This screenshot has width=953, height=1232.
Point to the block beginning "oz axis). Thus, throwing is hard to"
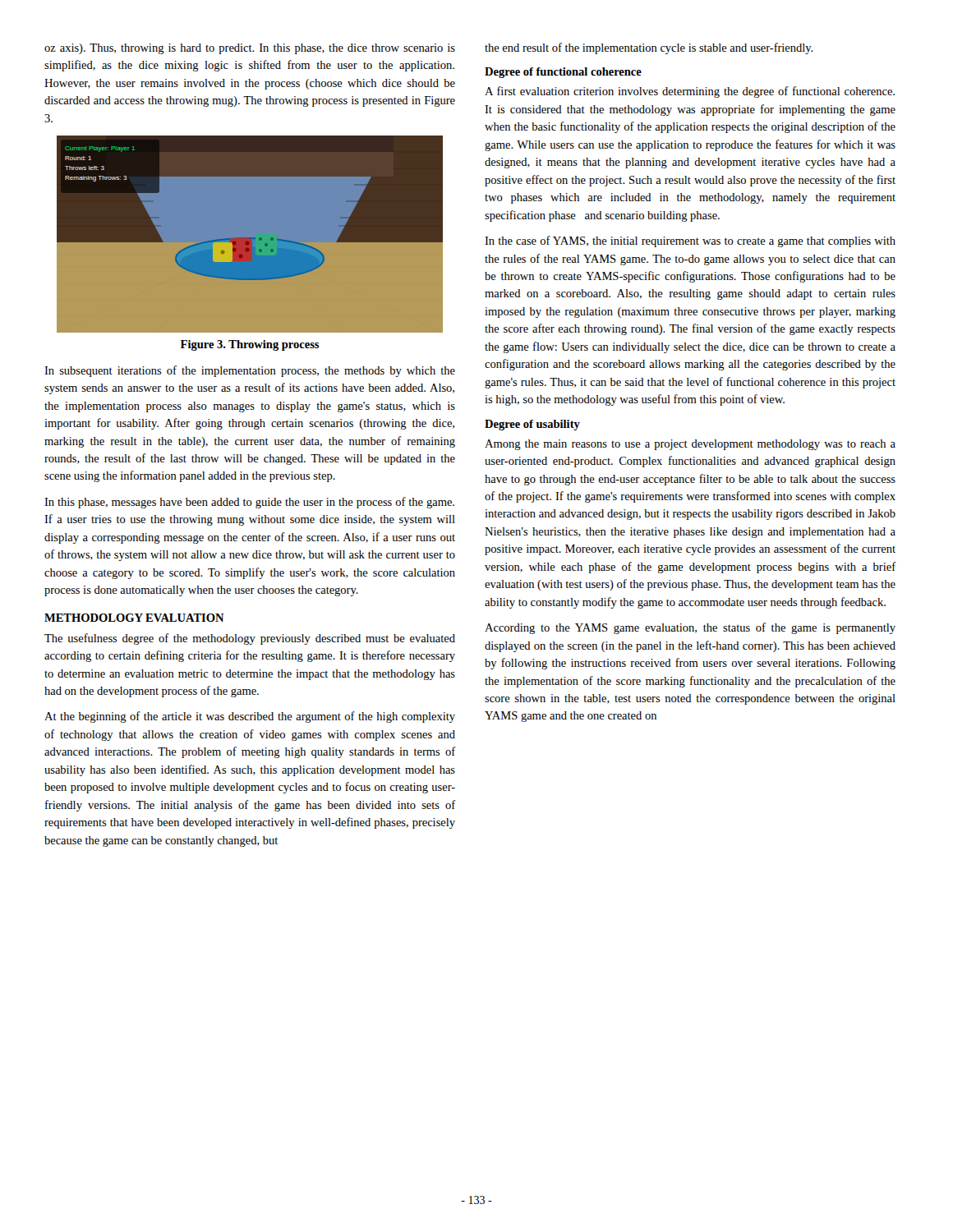[x=250, y=83]
